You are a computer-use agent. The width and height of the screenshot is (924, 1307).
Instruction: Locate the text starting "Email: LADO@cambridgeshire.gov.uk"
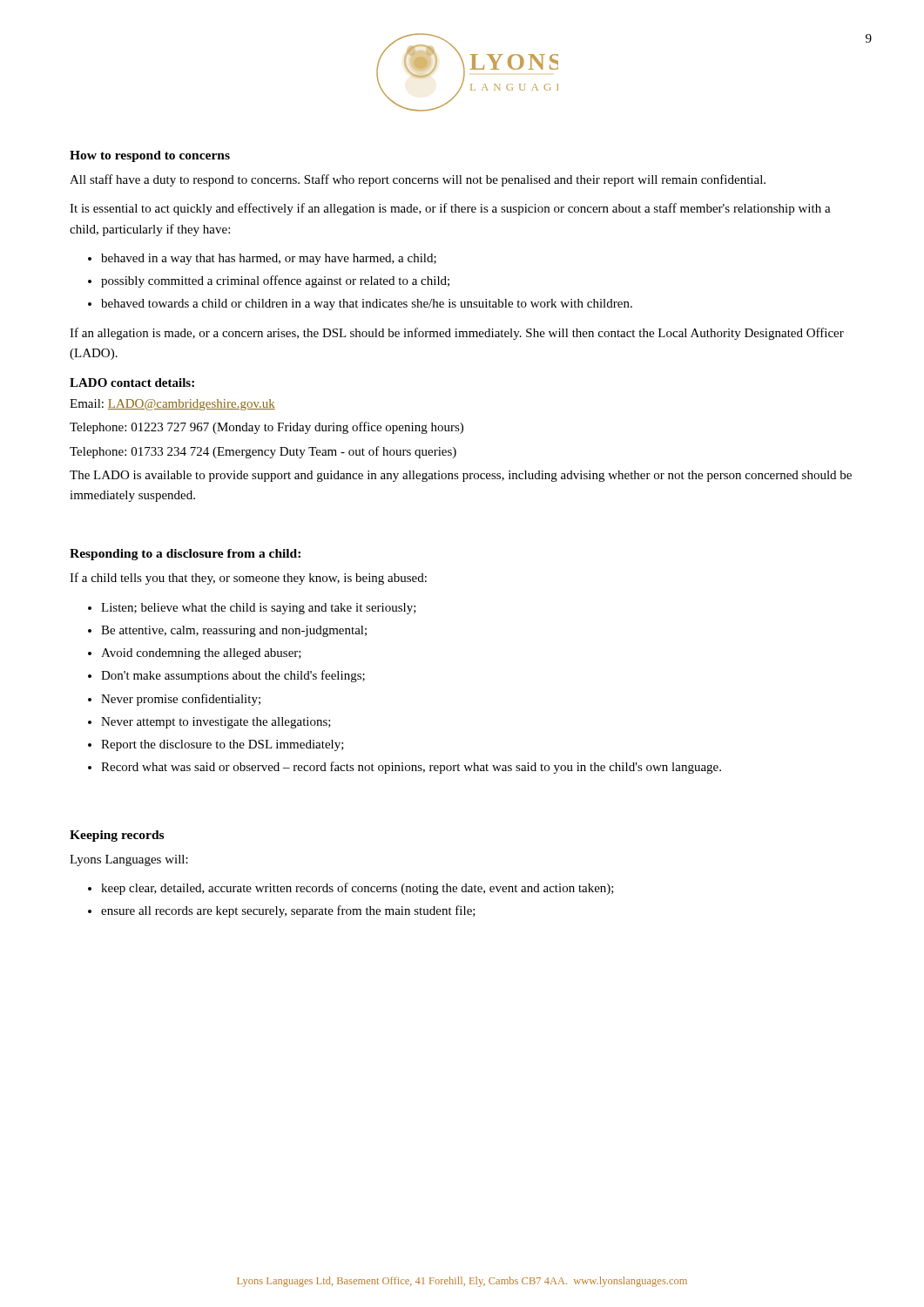172,403
